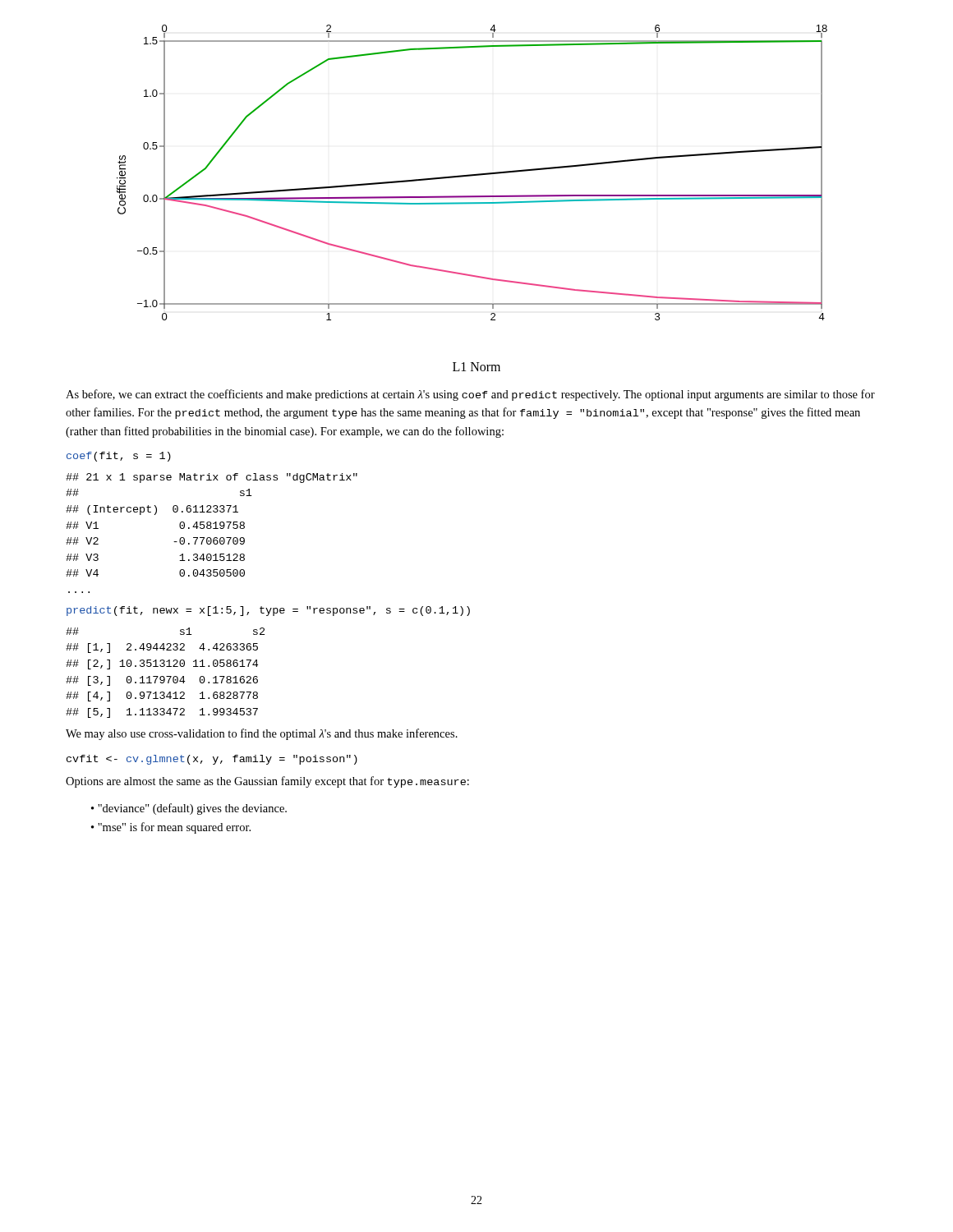
Task: Find the text block with the text "s1 s2 ##"
Action: (x=165, y=673)
